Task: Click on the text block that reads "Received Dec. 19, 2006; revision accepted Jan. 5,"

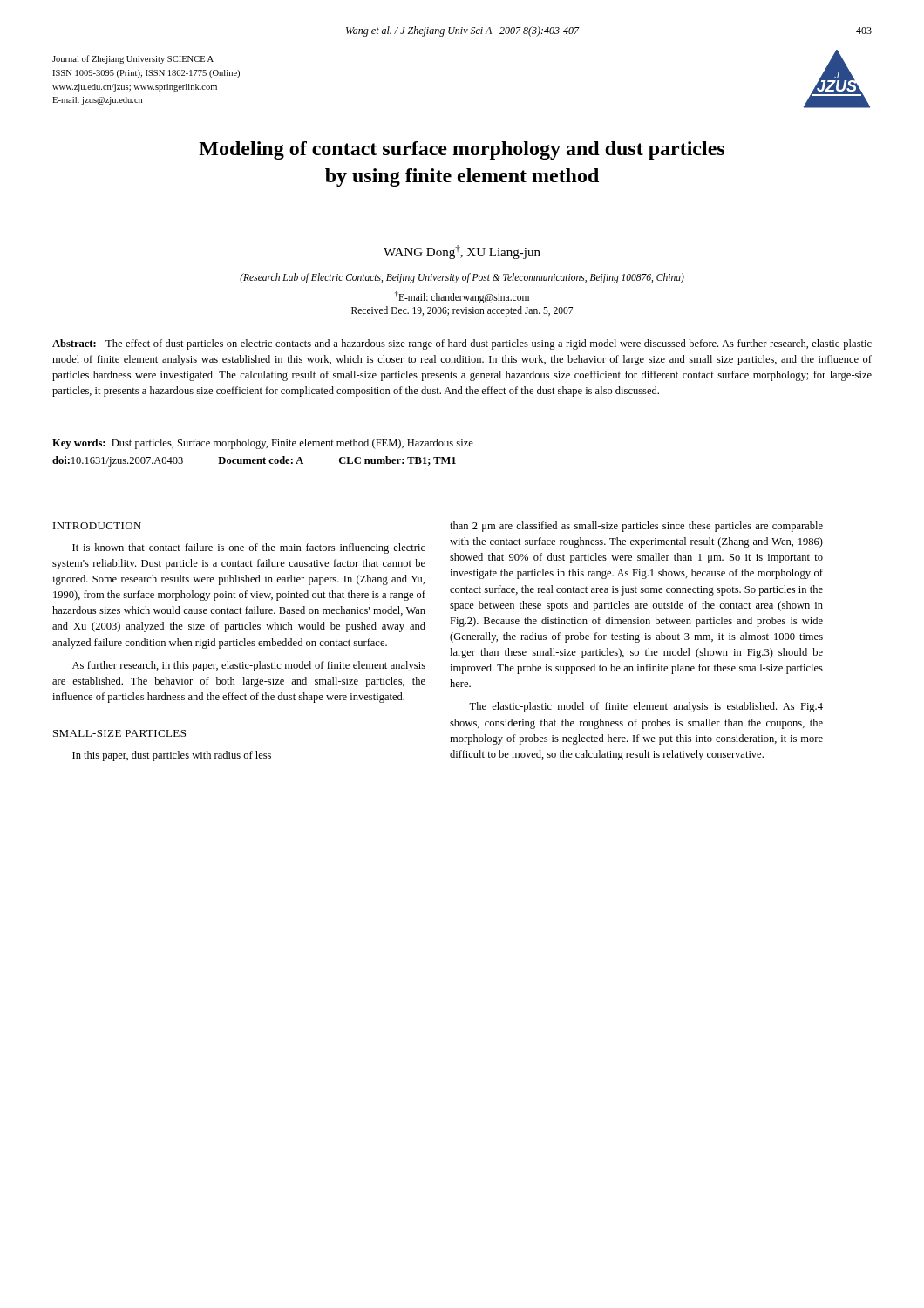Action: pyautogui.click(x=462, y=310)
